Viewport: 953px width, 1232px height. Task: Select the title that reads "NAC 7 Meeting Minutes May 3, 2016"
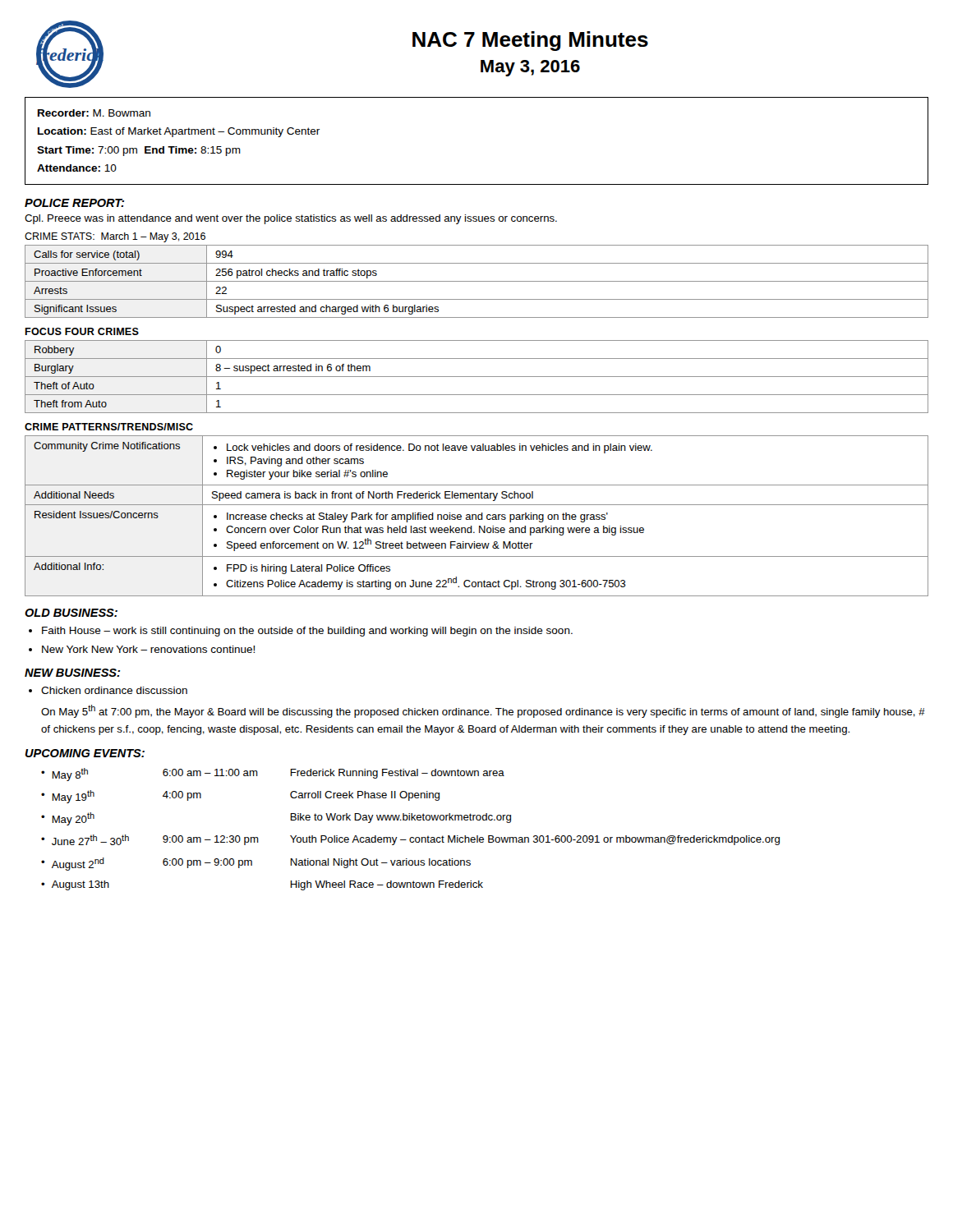pos(530,52)
